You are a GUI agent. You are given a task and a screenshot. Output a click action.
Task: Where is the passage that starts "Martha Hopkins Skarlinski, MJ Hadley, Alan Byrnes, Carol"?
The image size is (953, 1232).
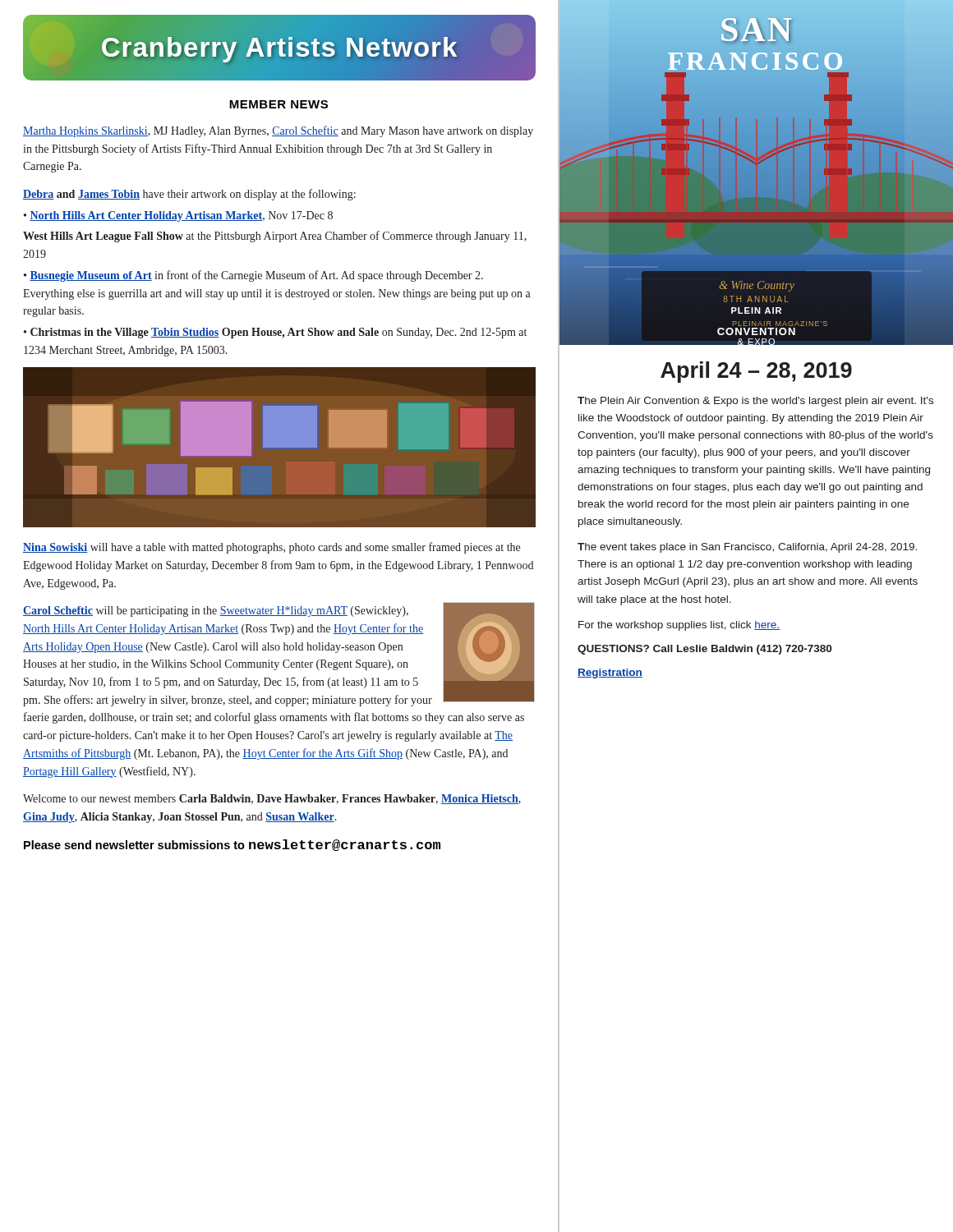(x=278, y=149)
